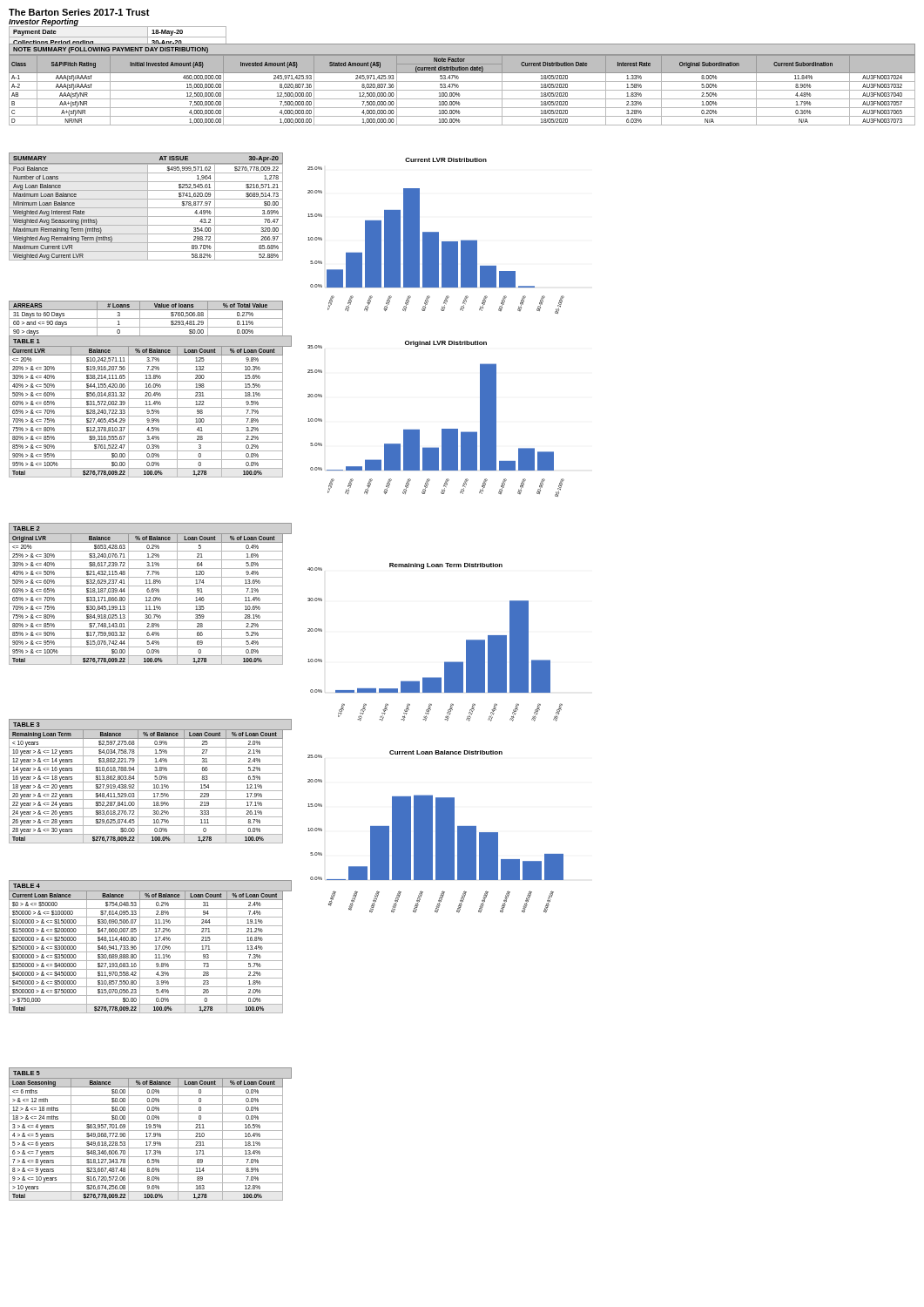This screenshot has height=1307, width=924.
Task: Click on the text block starting "TABLE 1"
Action: [26, 341]
